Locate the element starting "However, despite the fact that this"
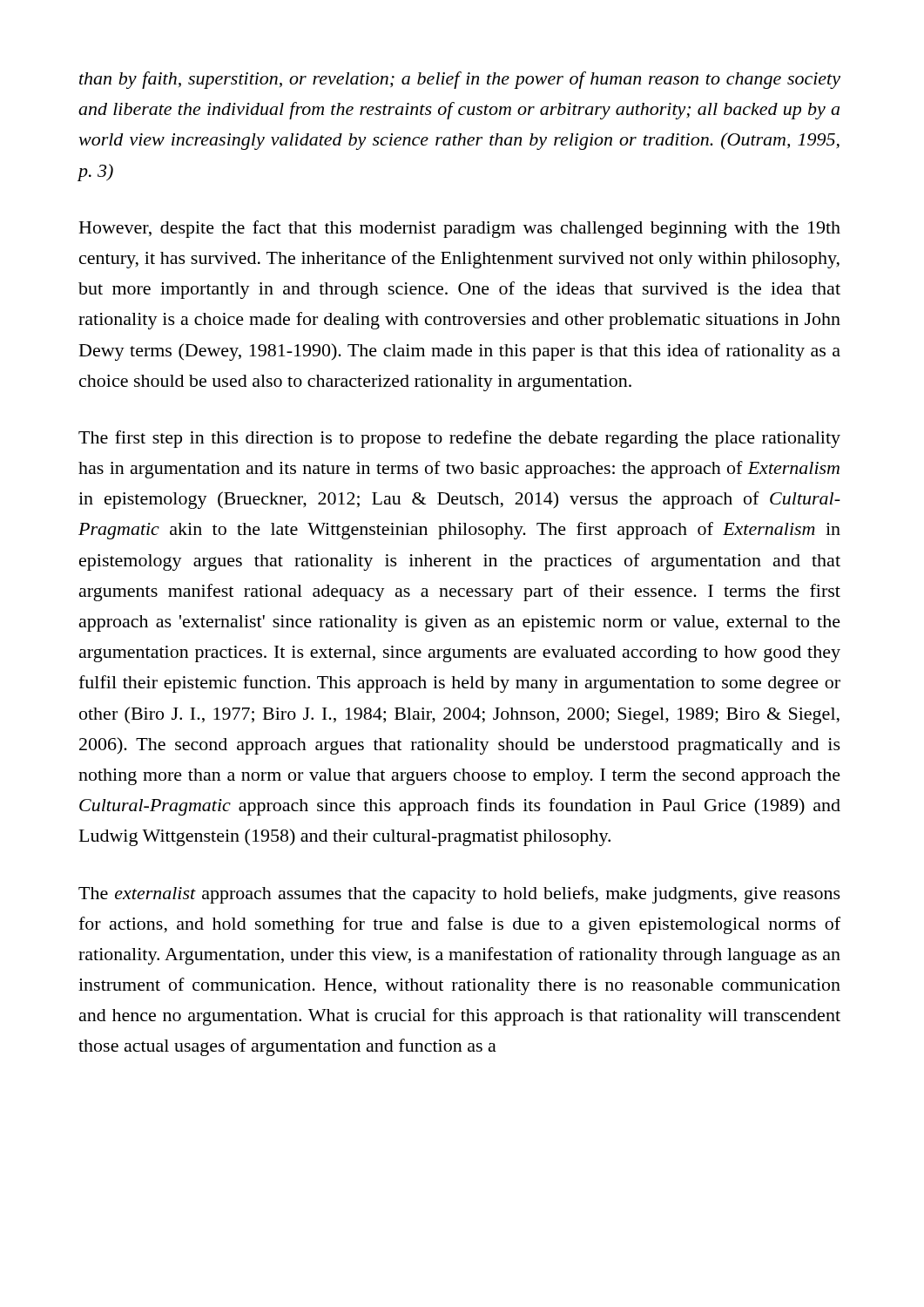Screen dimensions: 1307x924 point(459,303)
